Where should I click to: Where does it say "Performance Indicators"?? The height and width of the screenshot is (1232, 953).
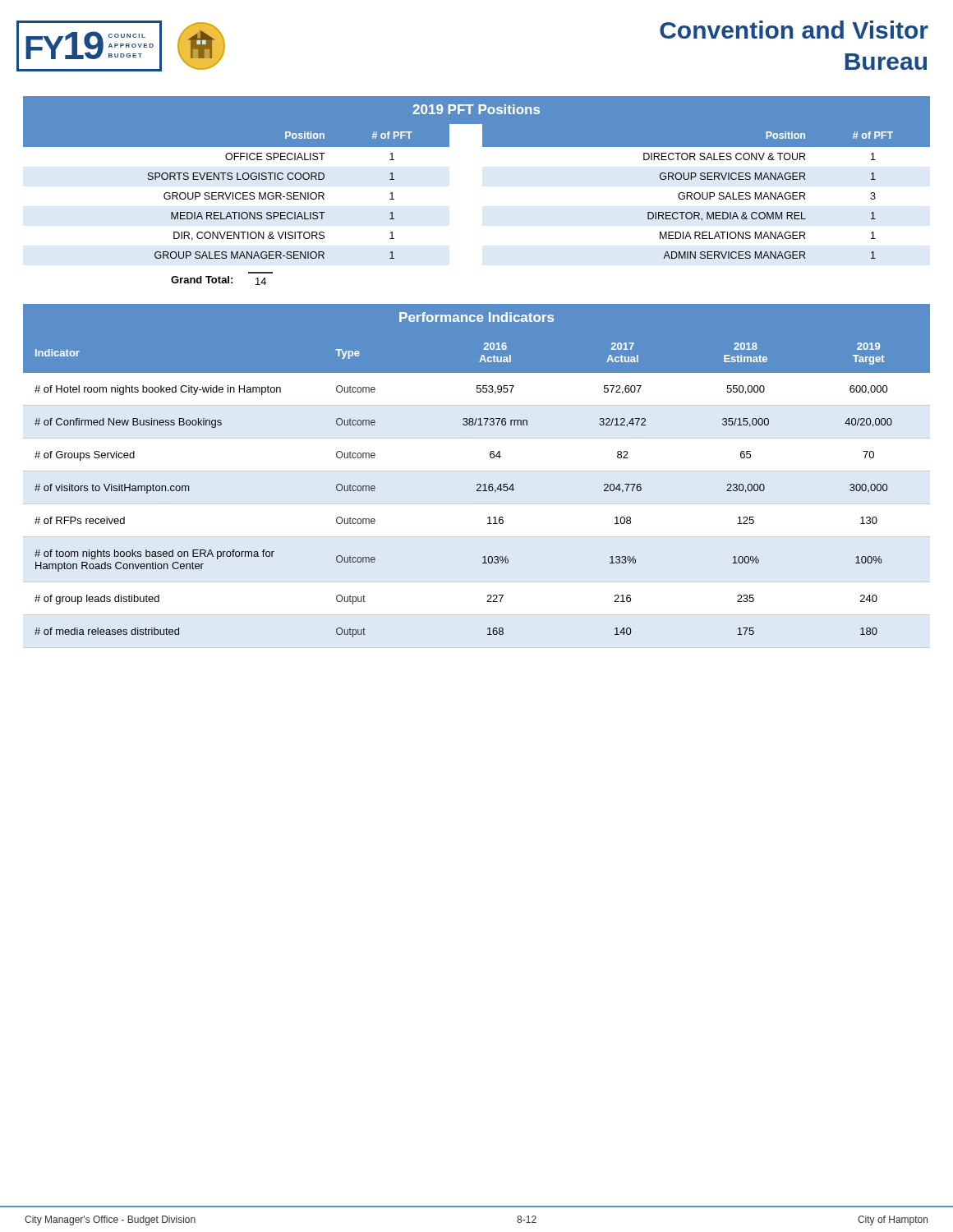coord(476,317)
